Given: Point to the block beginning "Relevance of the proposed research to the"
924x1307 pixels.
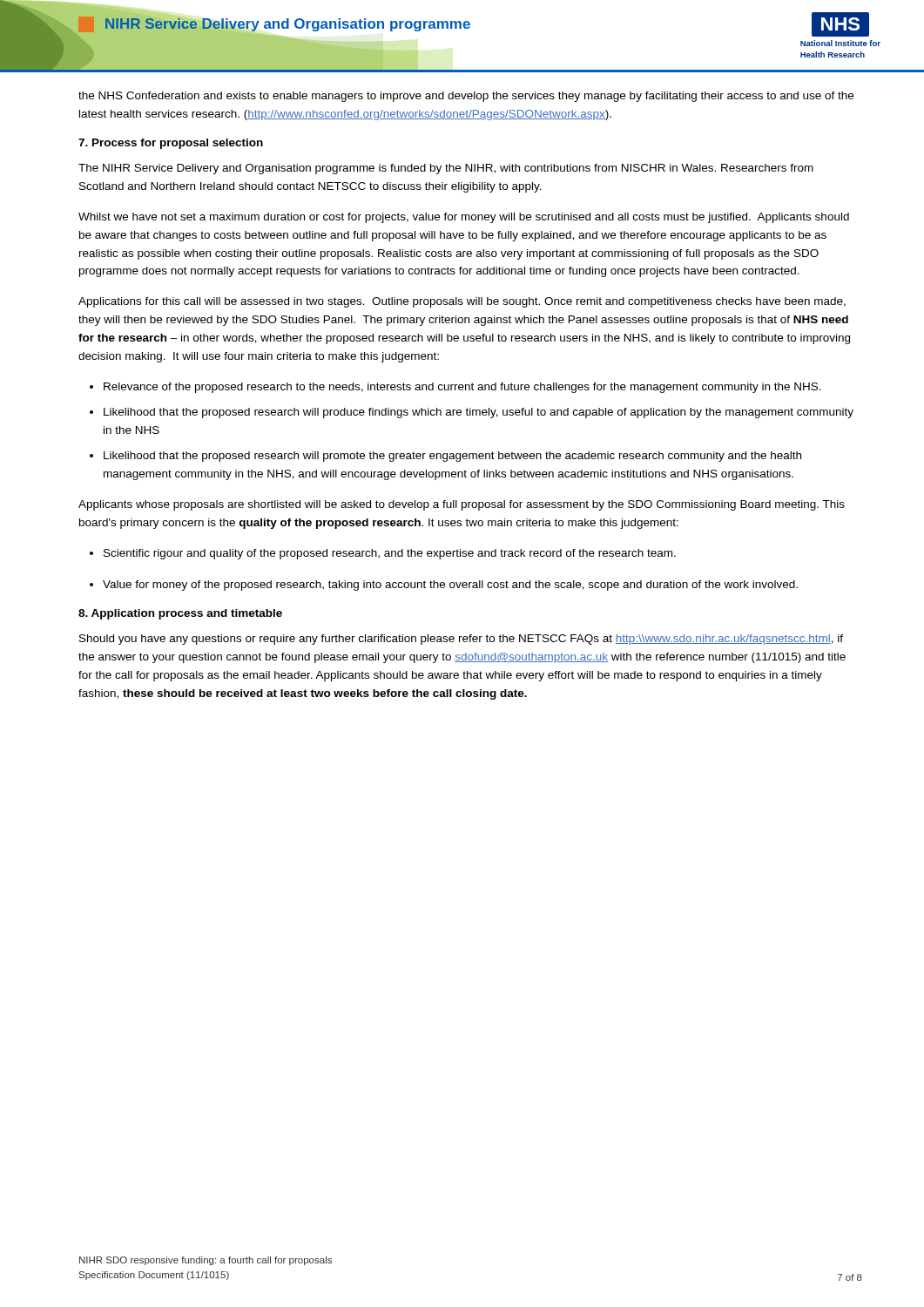Looking at the screenshot, I should 462,386.
